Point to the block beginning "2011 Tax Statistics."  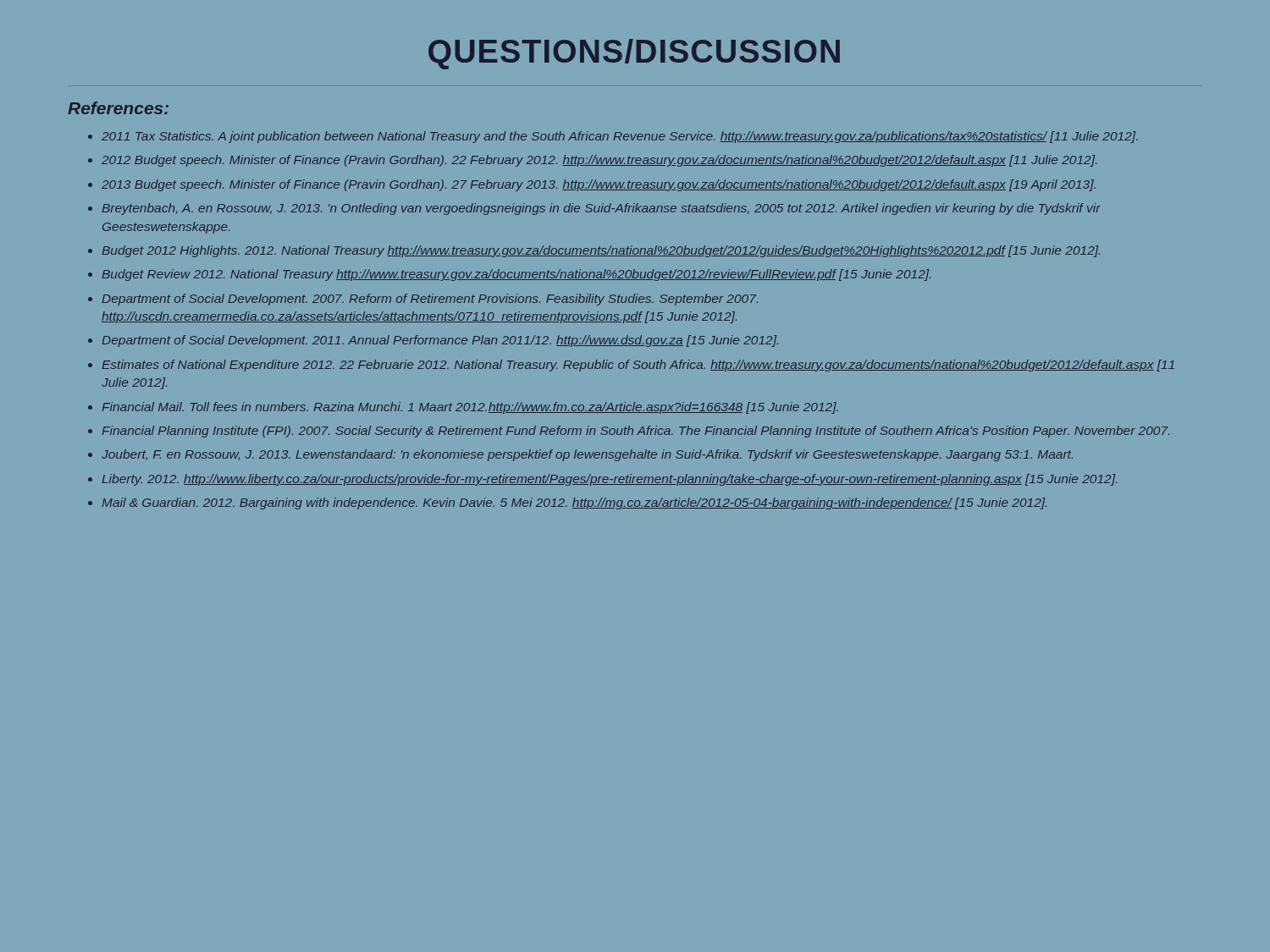coord(620,136)
